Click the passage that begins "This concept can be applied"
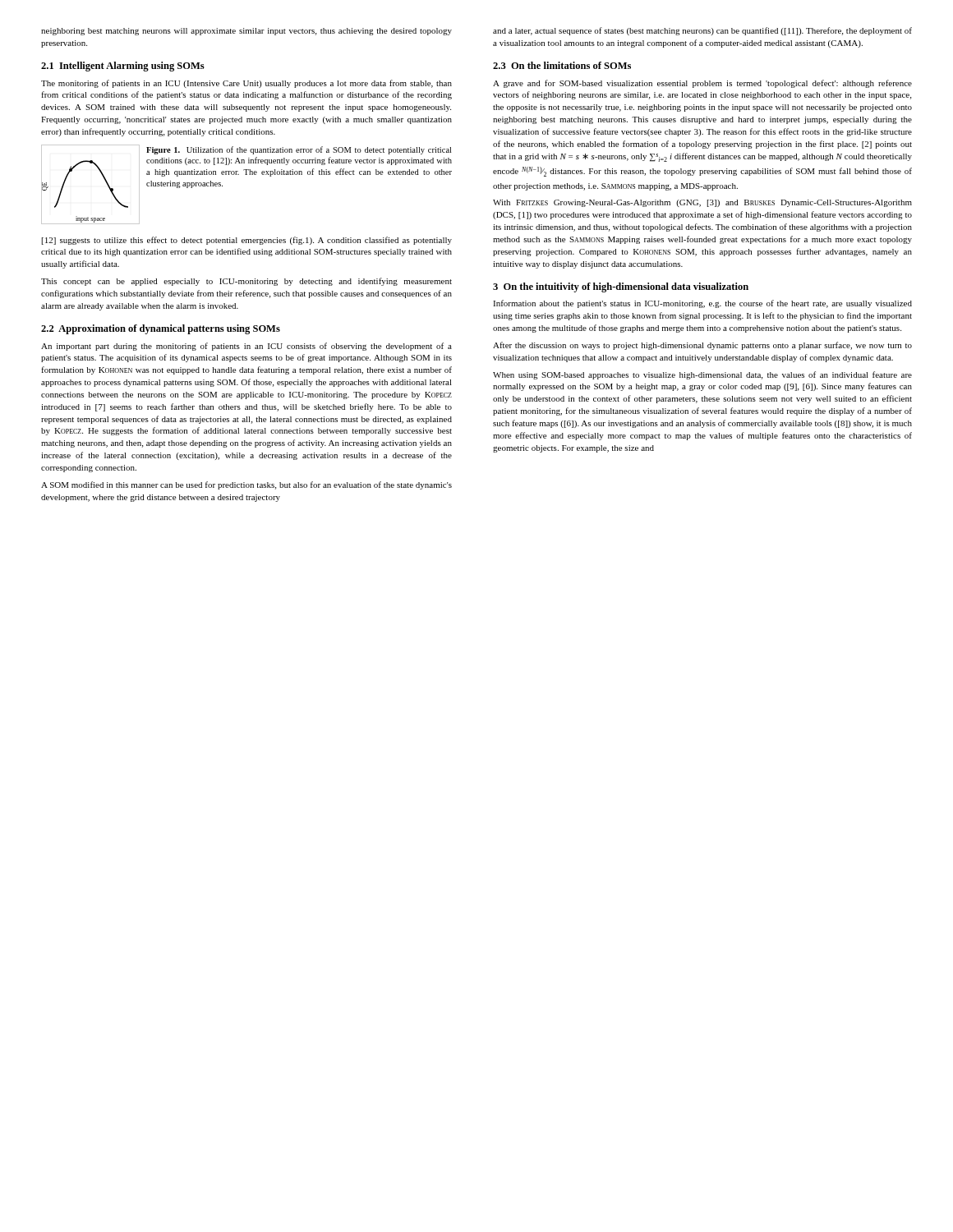This screenshot has height=1232, width=953. (246, 294)
